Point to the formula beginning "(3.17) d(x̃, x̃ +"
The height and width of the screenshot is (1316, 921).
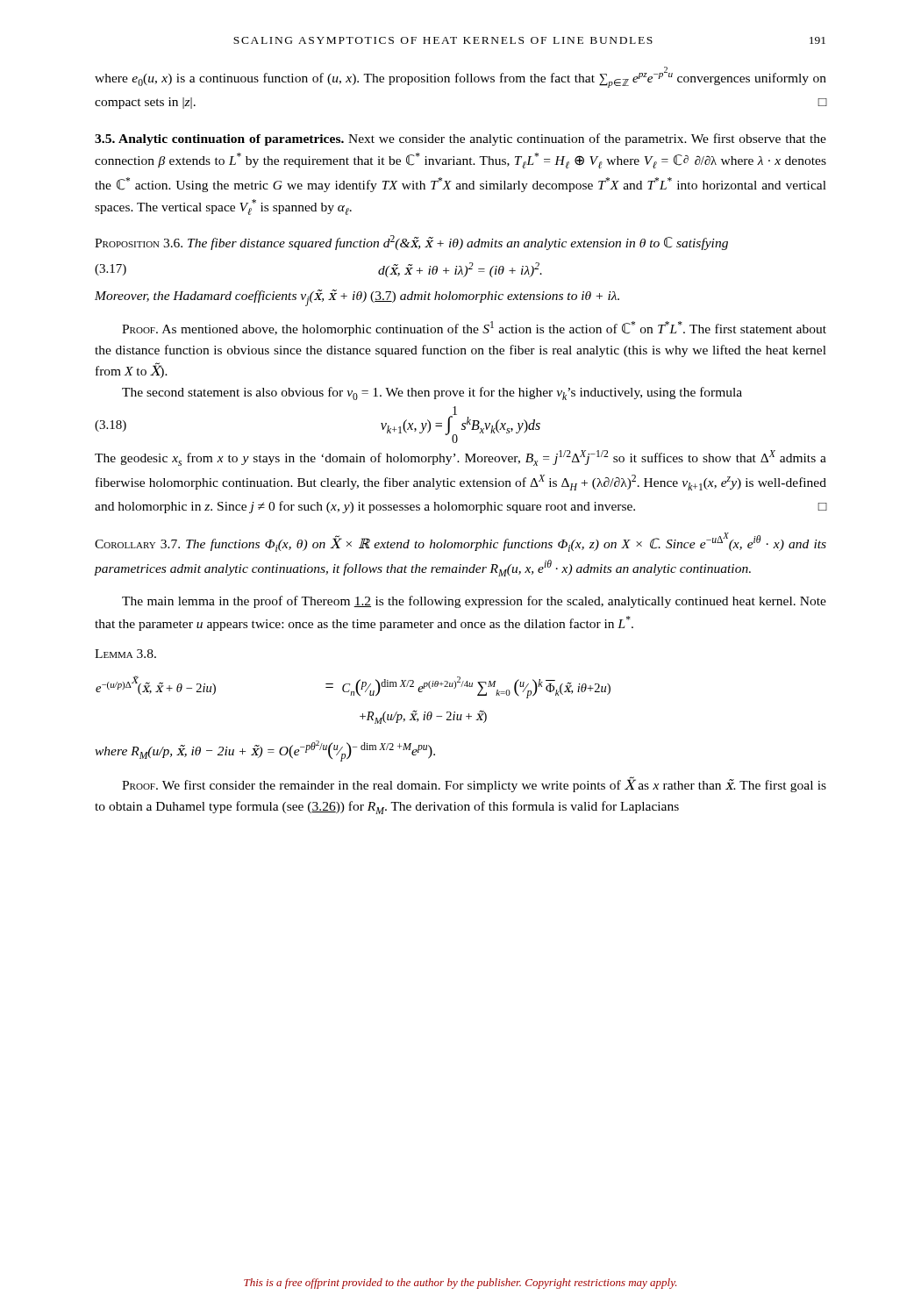(429, 269)
